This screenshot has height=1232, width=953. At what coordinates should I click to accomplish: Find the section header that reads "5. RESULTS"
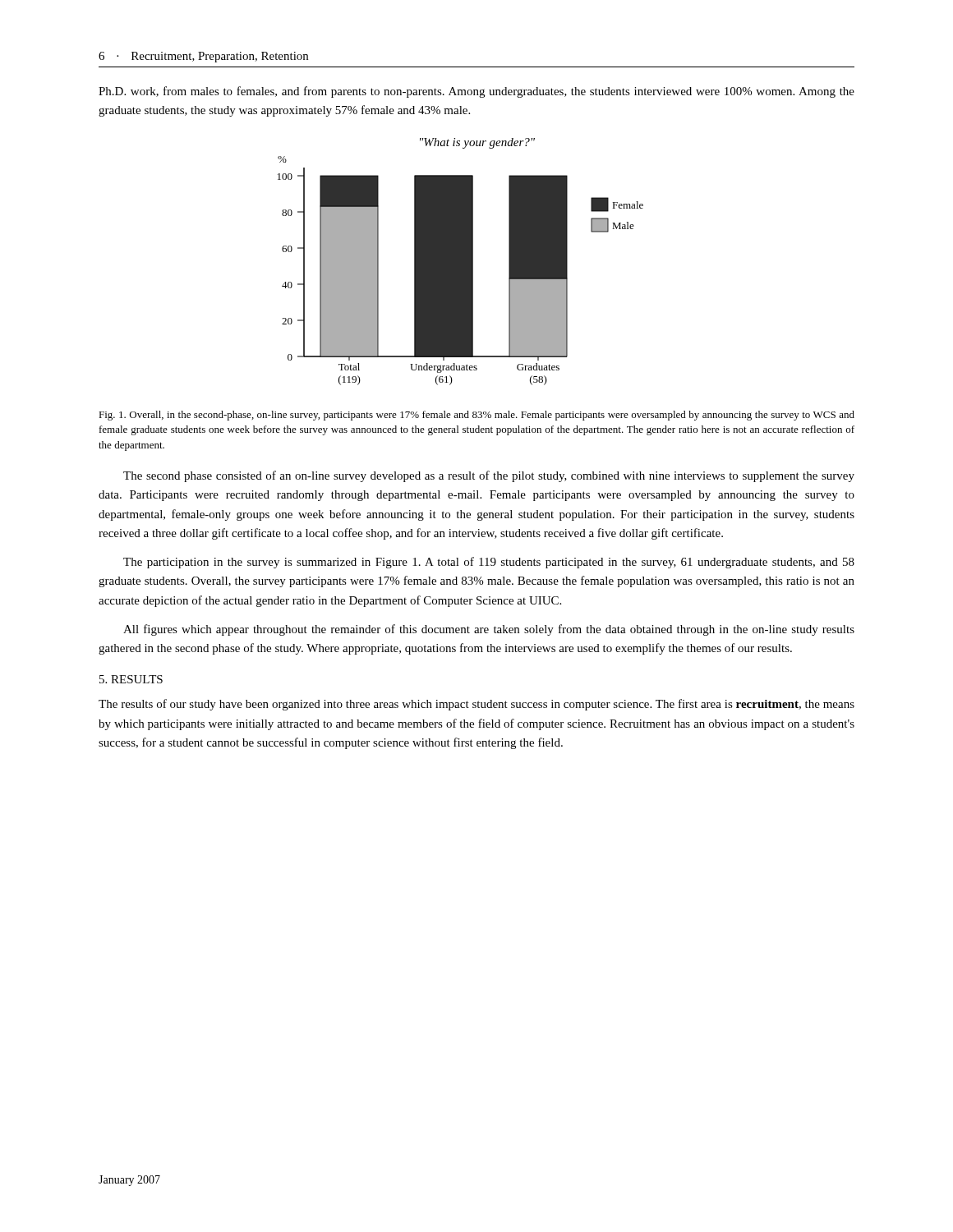point(131,680)
